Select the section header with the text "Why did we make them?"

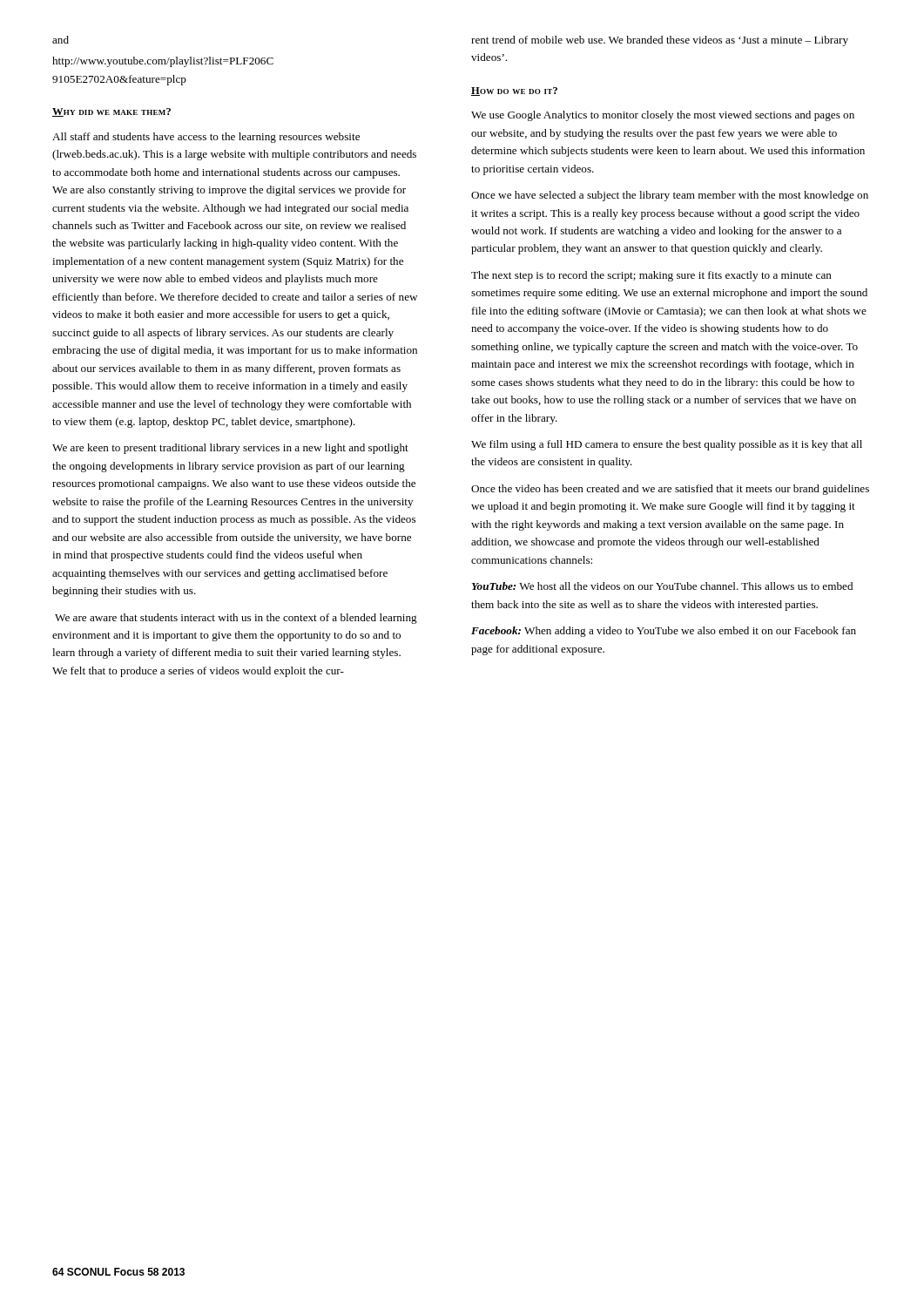[112, 112]
